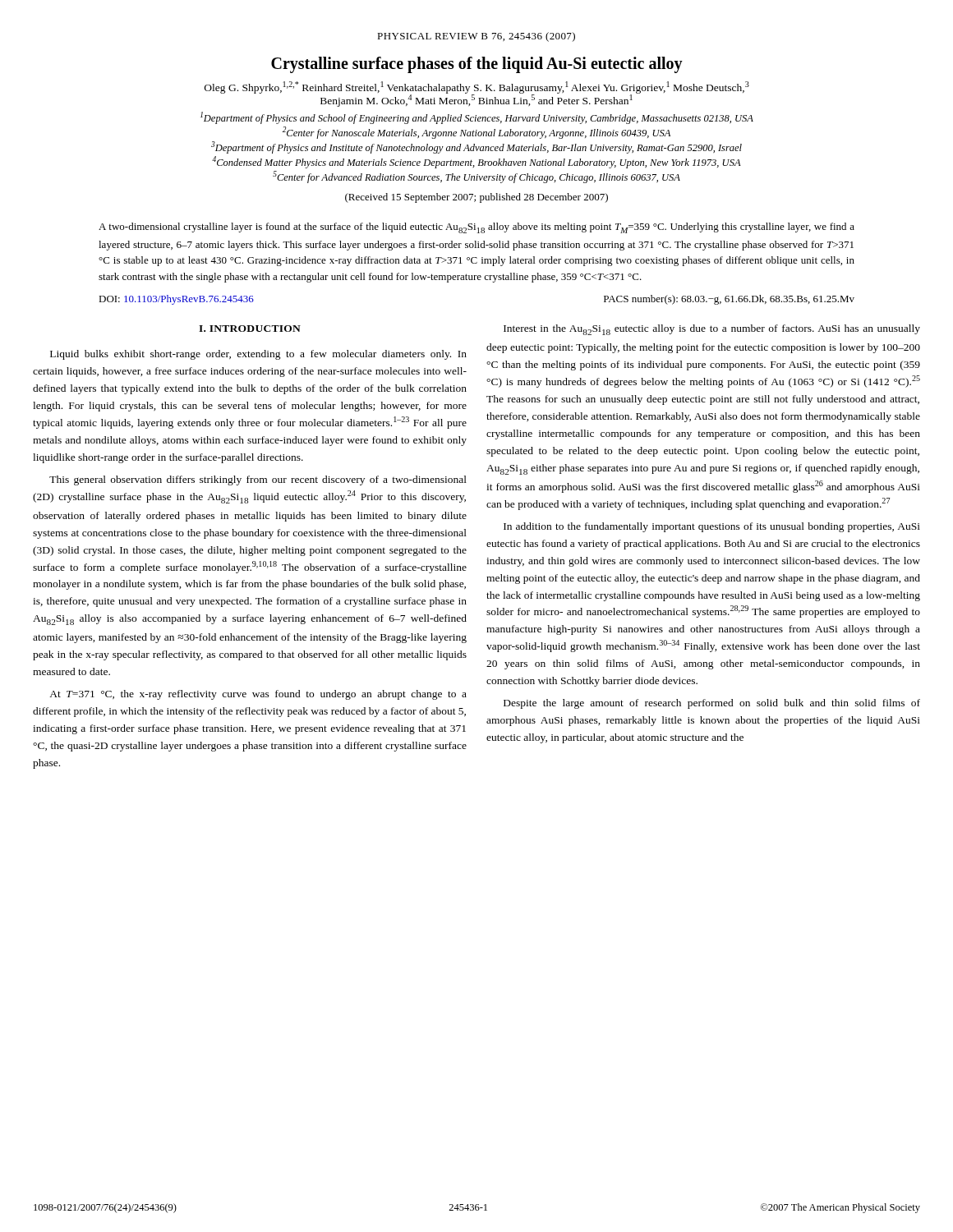Select the text block starting "4Condensed Matter Physics and Materials Science Department, Brookhaven"

476,163
